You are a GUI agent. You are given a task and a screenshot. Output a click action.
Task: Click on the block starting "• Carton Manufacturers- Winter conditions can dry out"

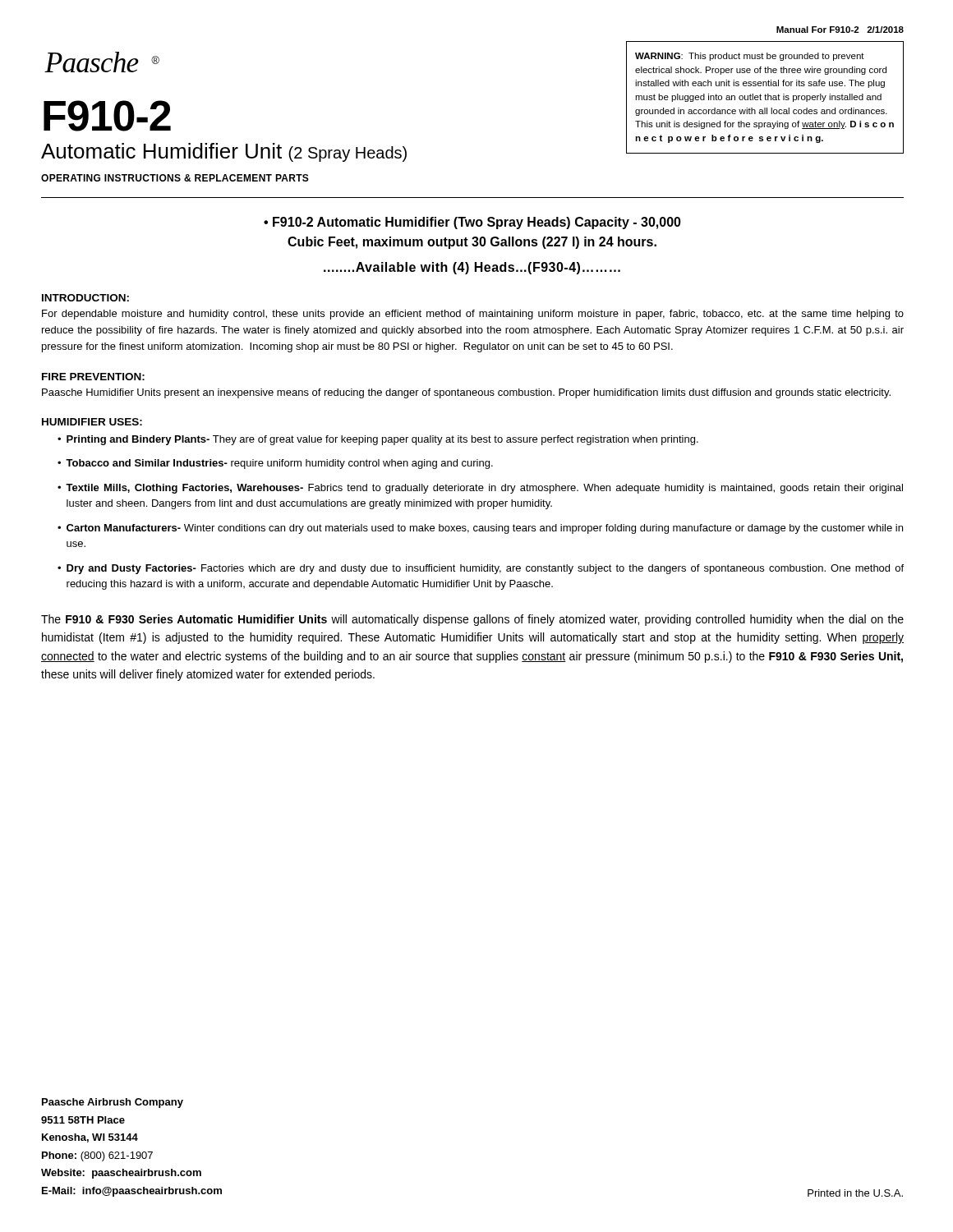click(x=481, y=536)
